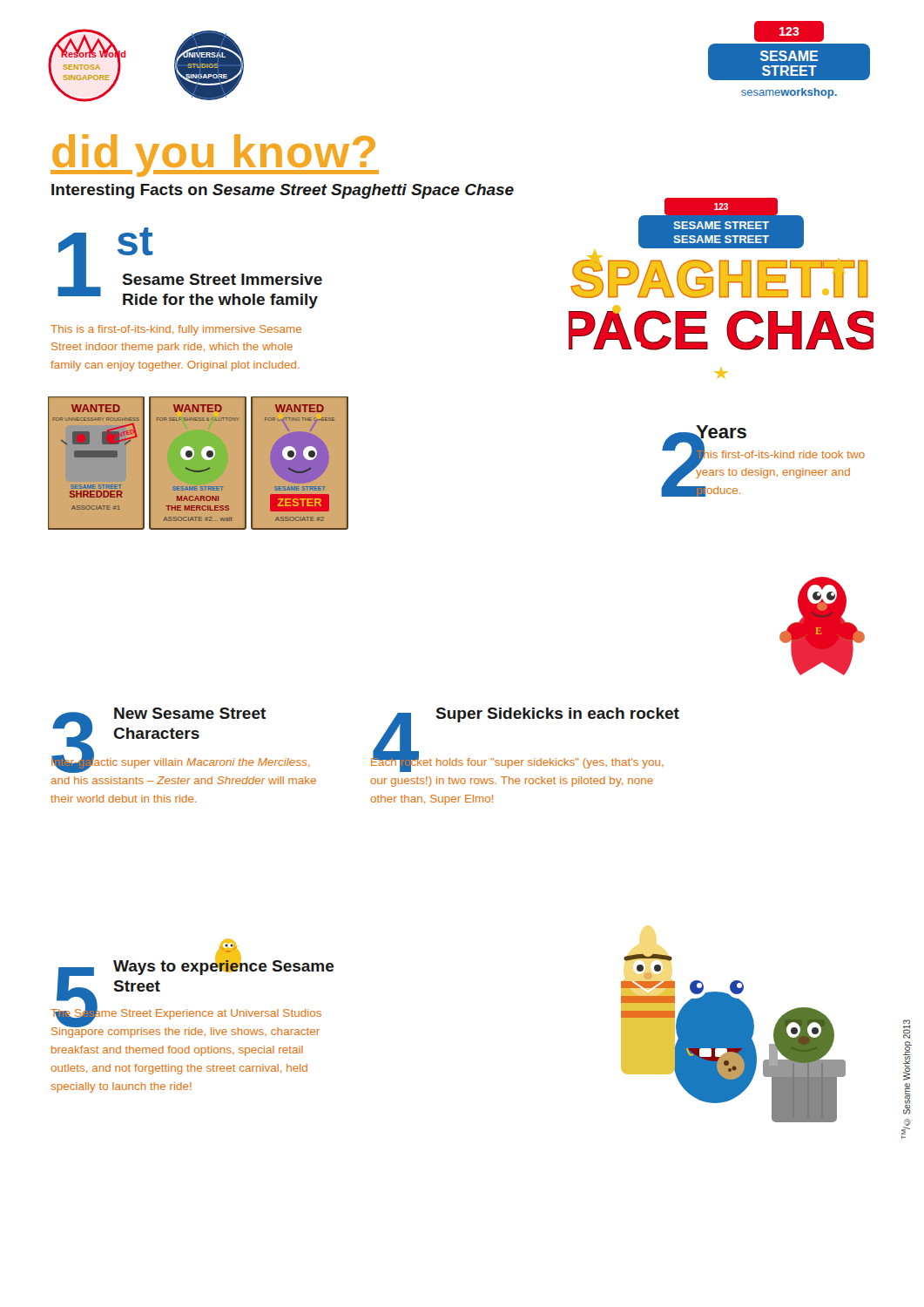Locate the text block starting "The Sesame Street Experience at Universal Studios"
Screen dimensions: 1307x924
[194, 1050]
